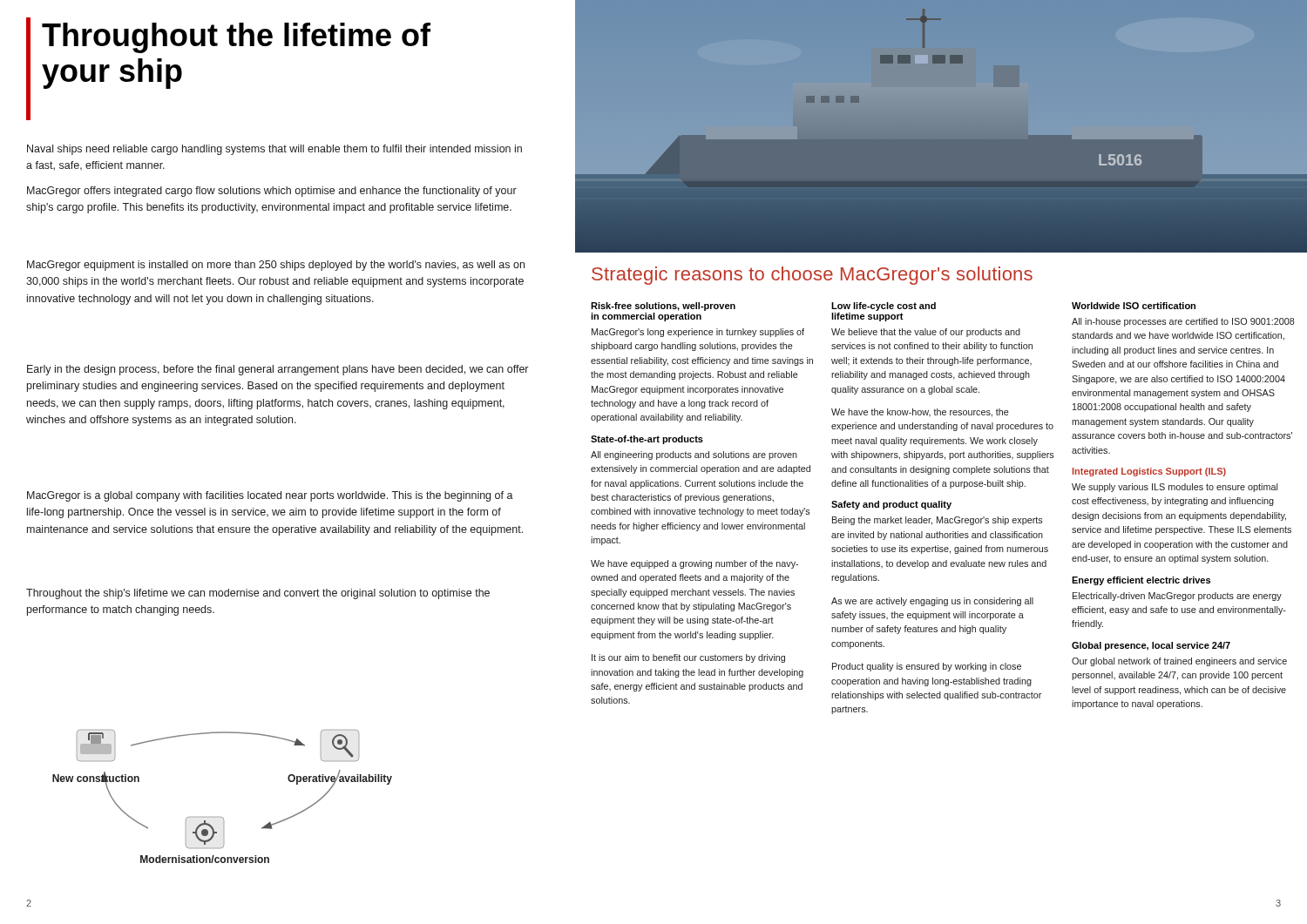This screenshot has width=1307, height=924.
Task: Find the passage starting "State-of-the-art products"
Action: click(702, 439)
